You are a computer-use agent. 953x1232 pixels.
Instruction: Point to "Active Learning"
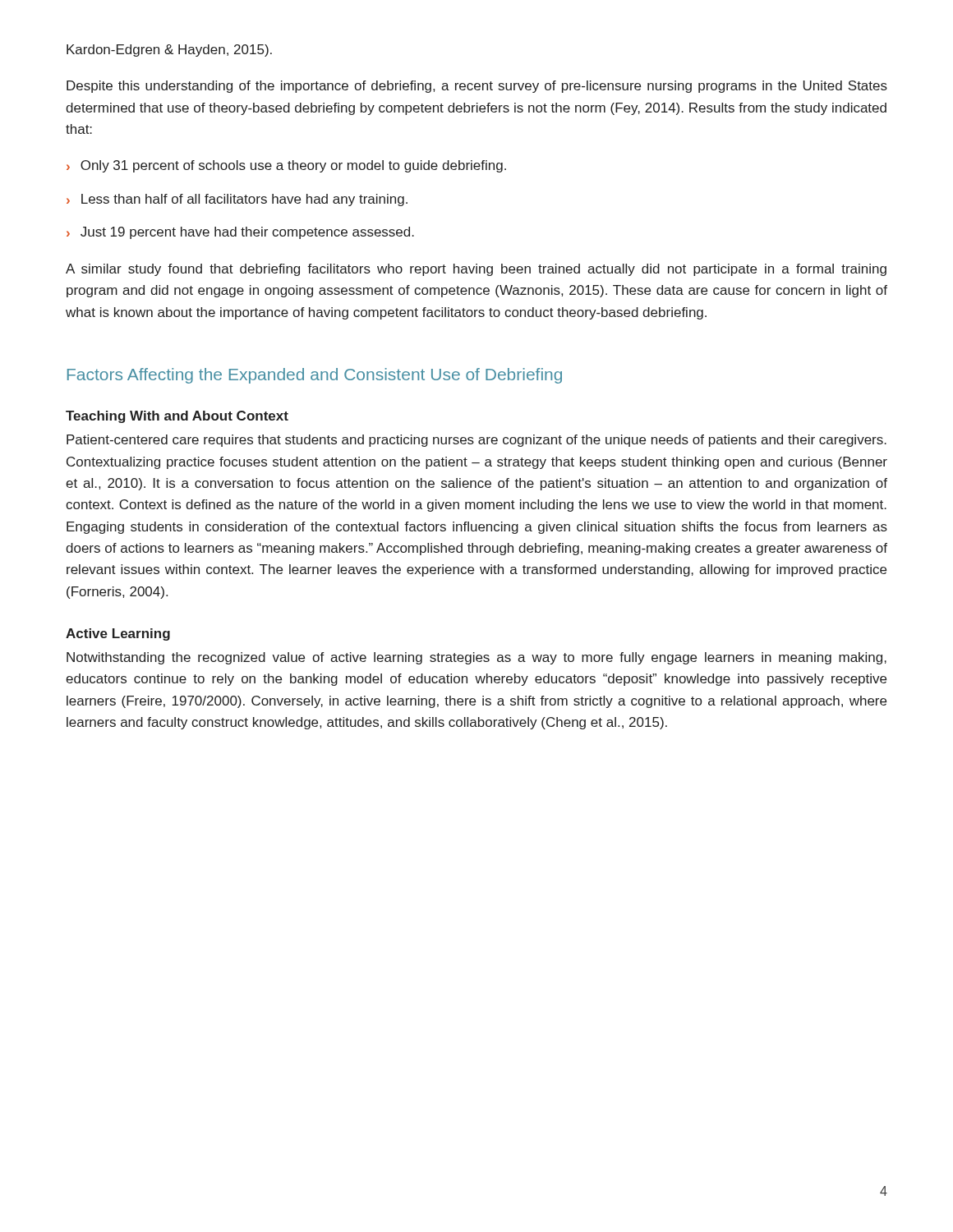pos(118,634)
